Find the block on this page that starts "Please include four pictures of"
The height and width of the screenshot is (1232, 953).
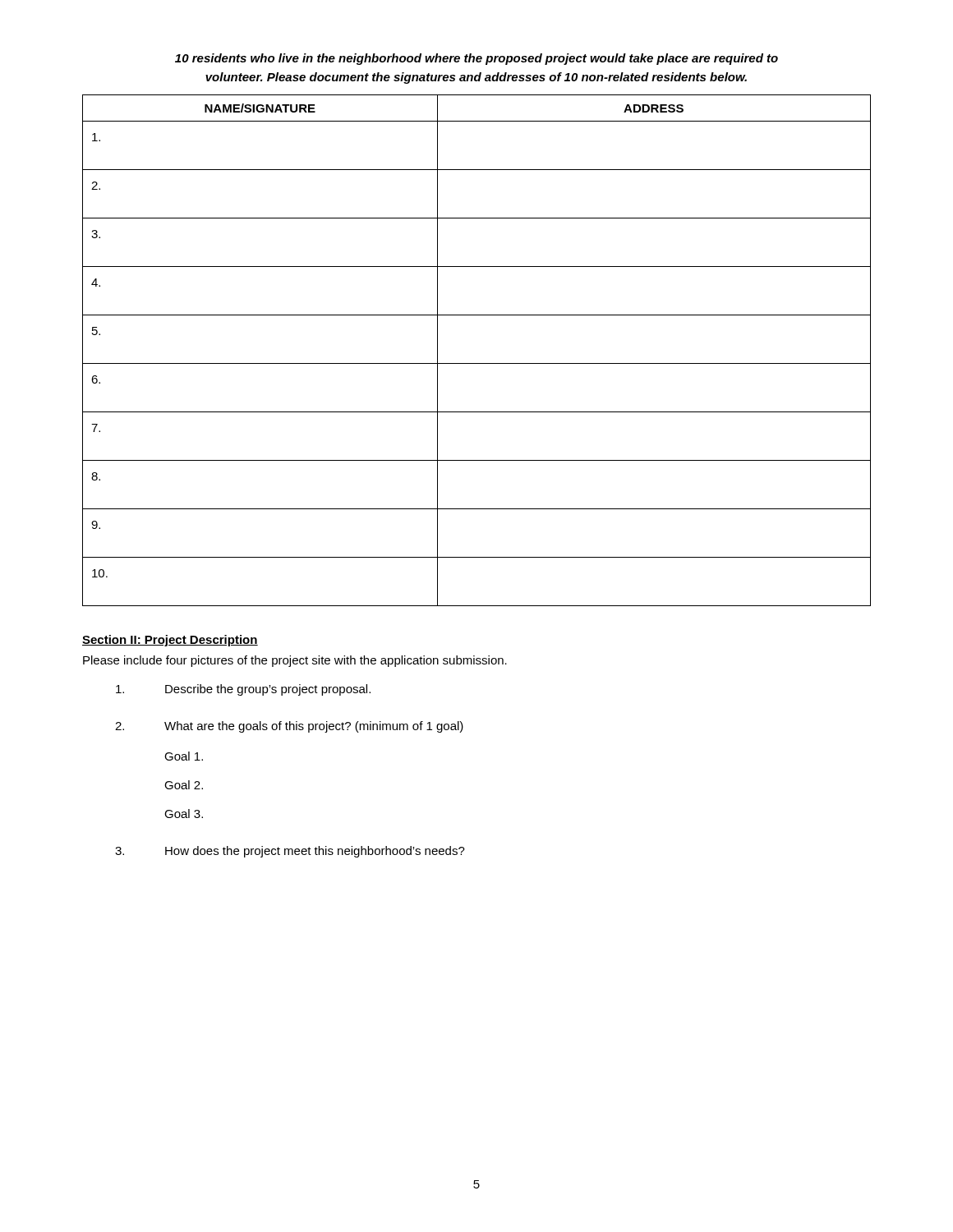pyautogui.click(x=295, y=660)
